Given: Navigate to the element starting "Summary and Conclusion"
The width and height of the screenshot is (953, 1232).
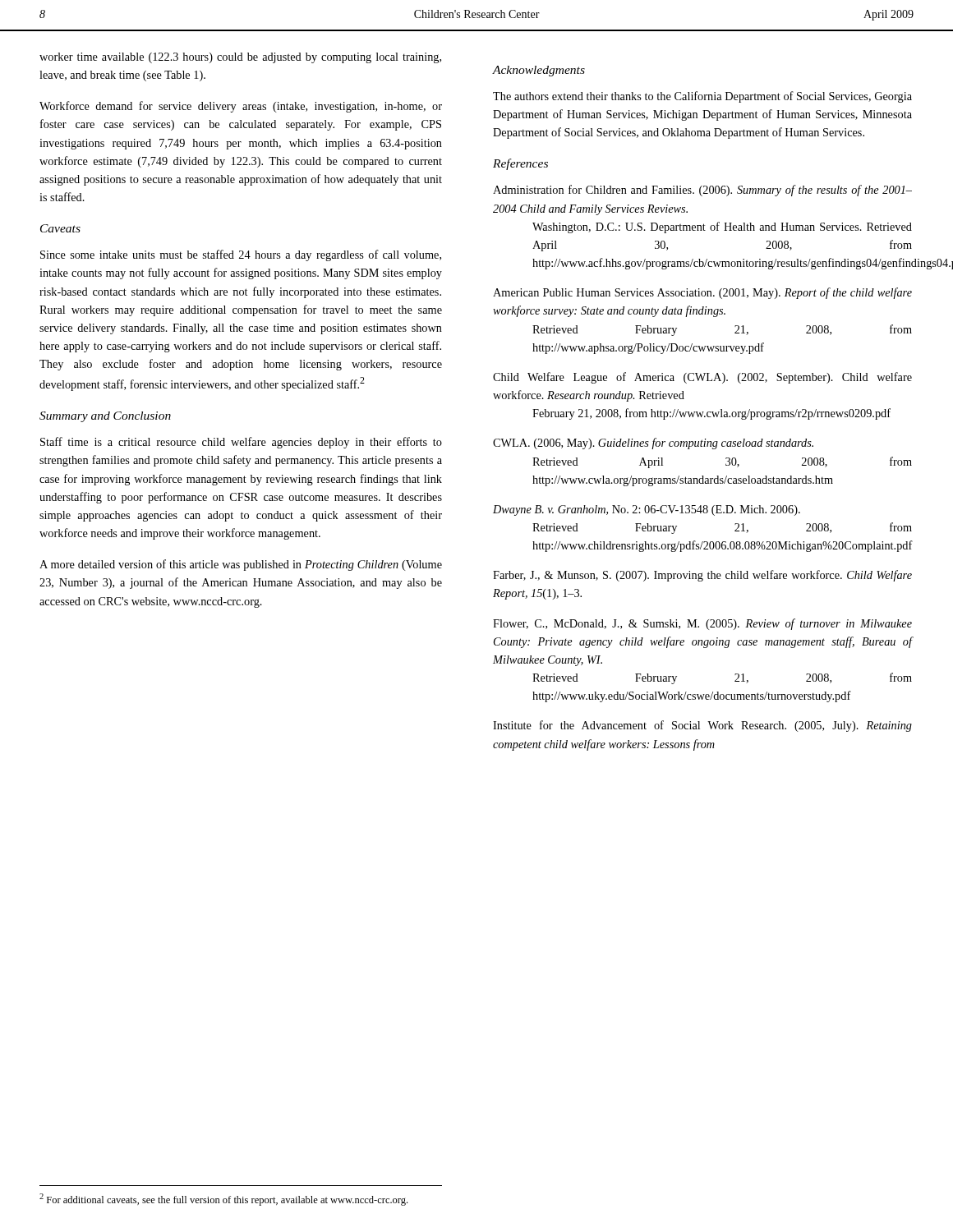Looking at the screenshot, I should pyautogui.click(x=105, y=415).
